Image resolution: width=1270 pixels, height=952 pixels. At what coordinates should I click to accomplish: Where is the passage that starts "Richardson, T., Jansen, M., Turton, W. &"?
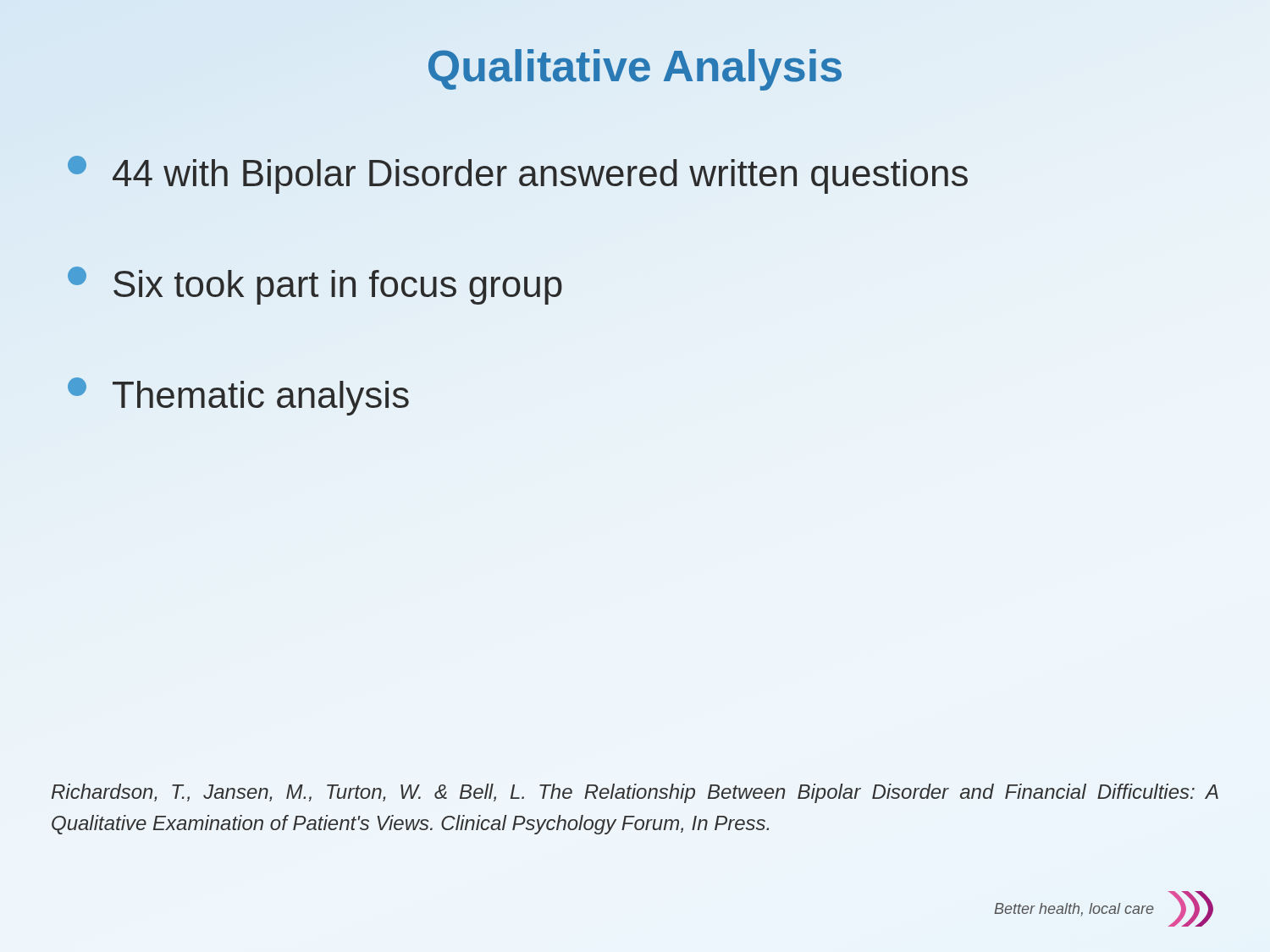(x=635, y=807)
